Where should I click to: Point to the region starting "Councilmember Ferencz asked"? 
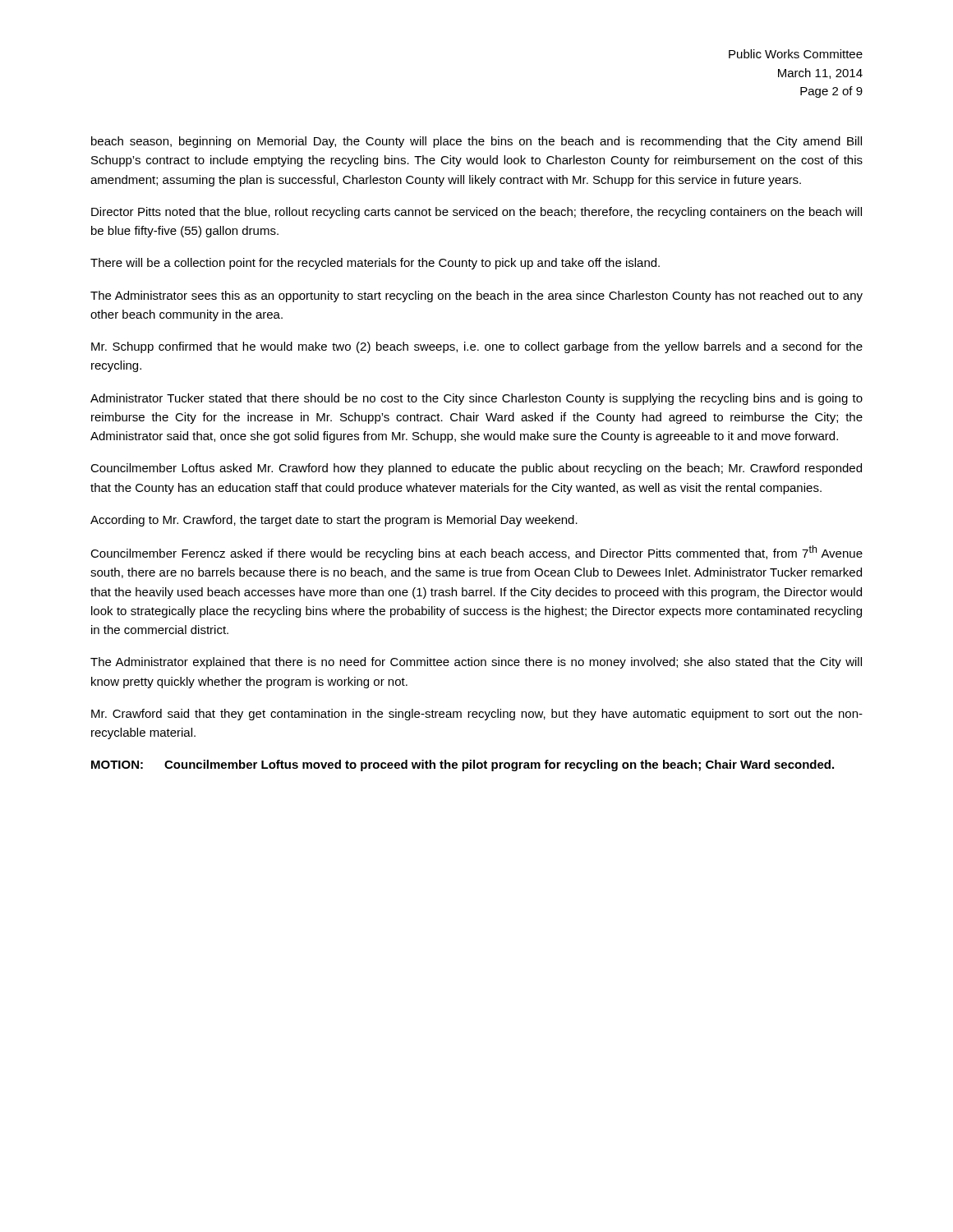coord(476,591)
